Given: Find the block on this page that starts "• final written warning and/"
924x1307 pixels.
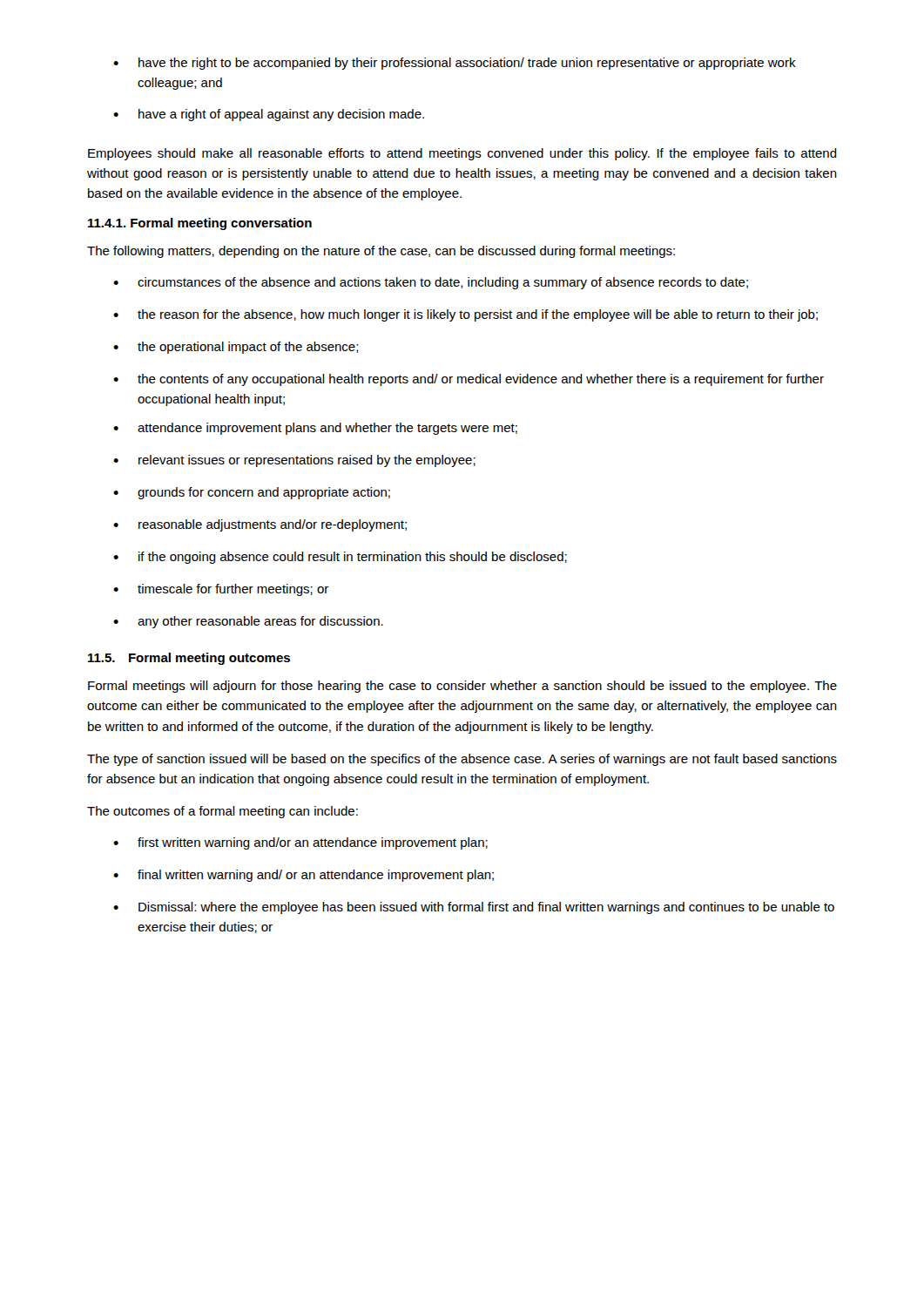Looking at the screenshot, I should [475, 876].
